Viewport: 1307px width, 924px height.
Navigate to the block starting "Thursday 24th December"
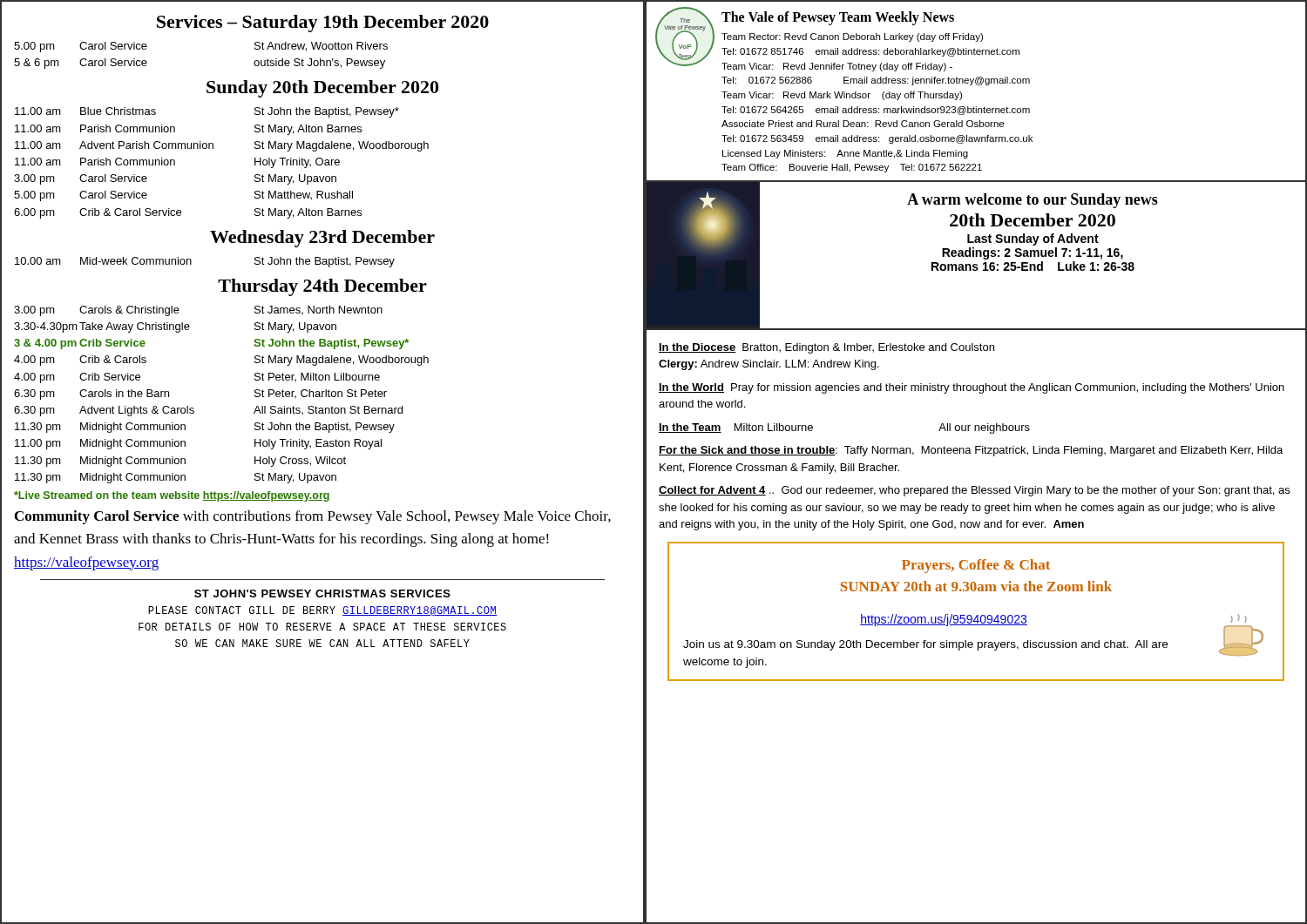click(322, 285)
